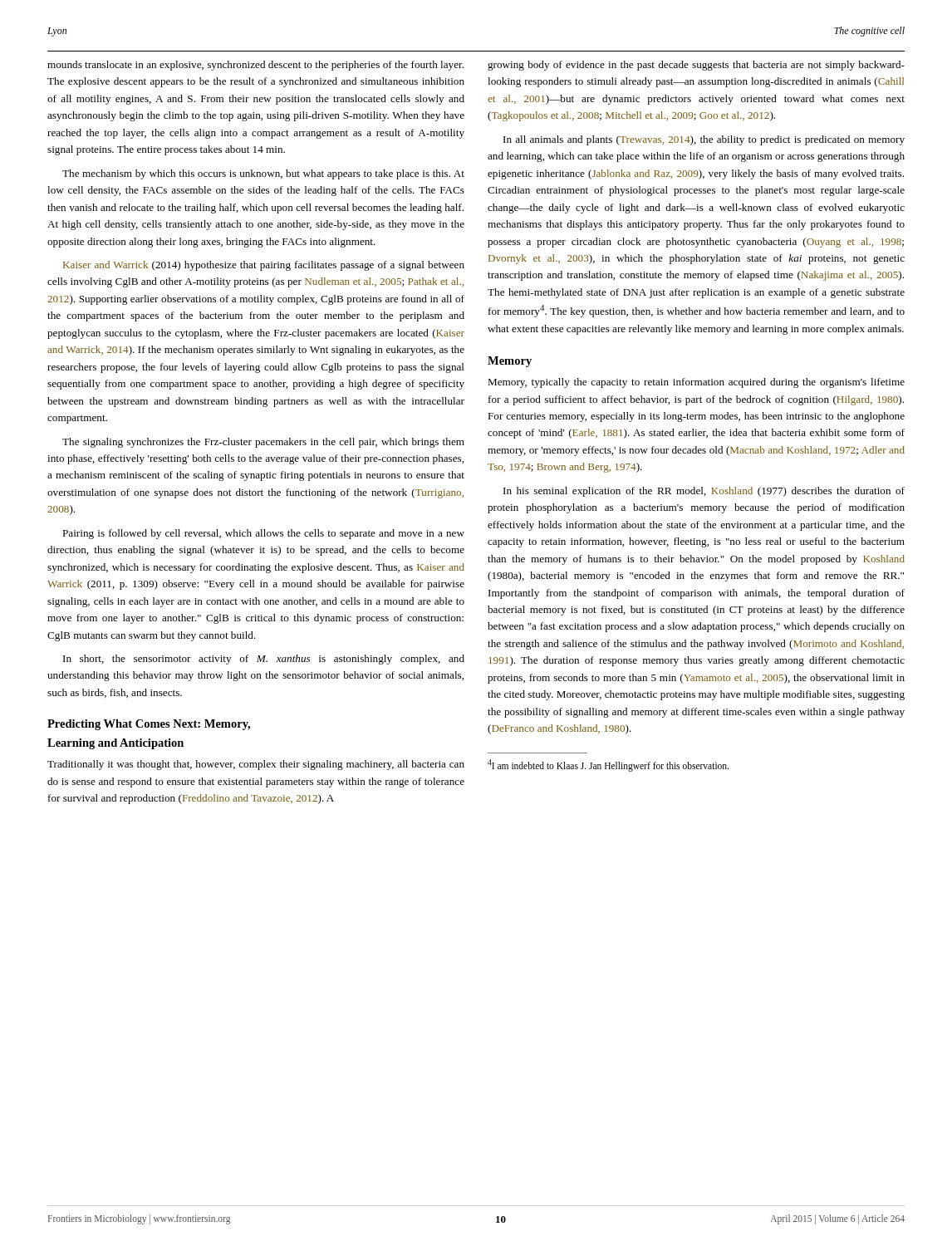The height and width of the screenshot is (1246, 952).
Task: Click the passage that begins "mounds translocate in"
Action: [x=256, y=107]
